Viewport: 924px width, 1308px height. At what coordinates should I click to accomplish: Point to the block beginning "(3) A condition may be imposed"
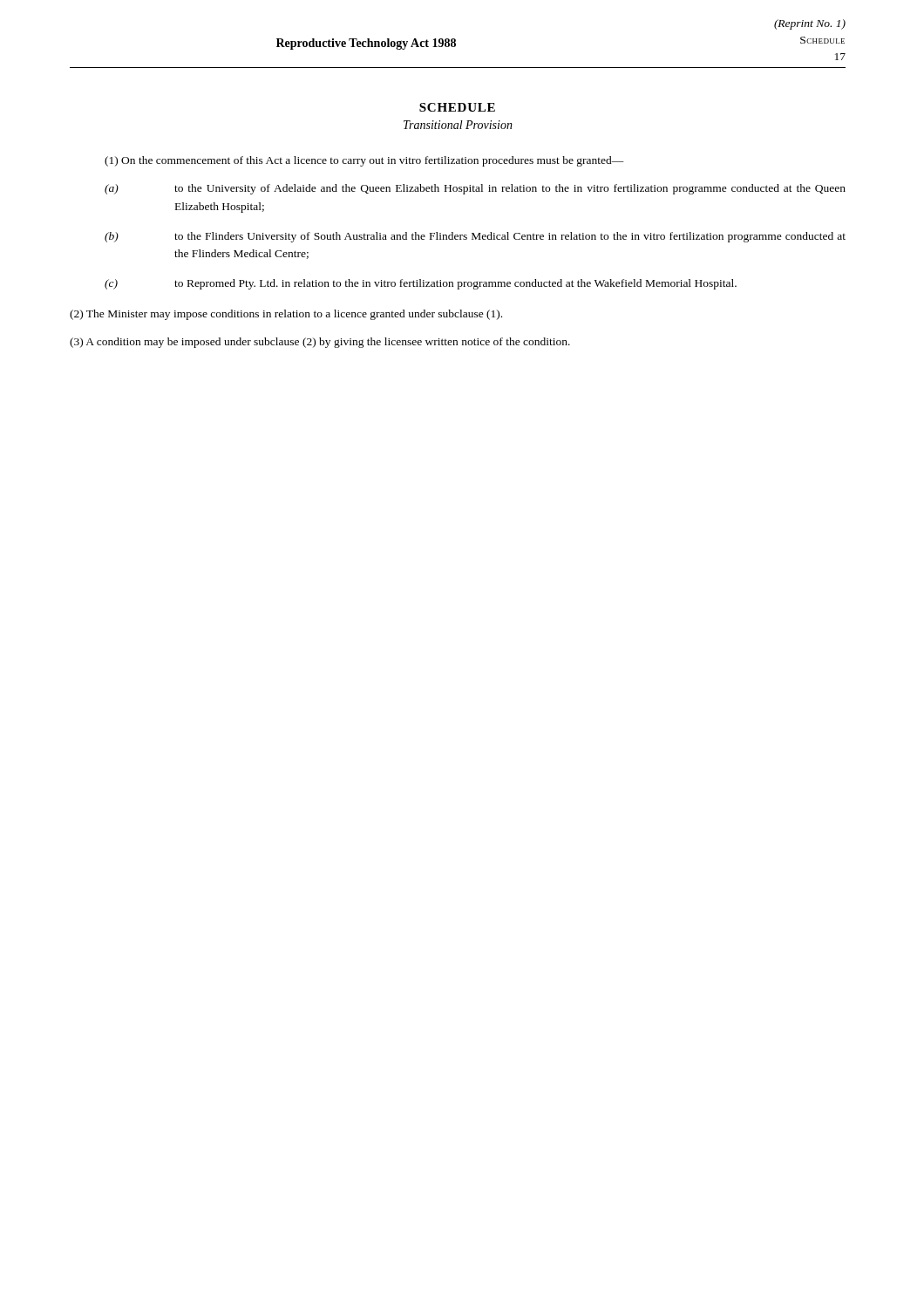(320, 341)
